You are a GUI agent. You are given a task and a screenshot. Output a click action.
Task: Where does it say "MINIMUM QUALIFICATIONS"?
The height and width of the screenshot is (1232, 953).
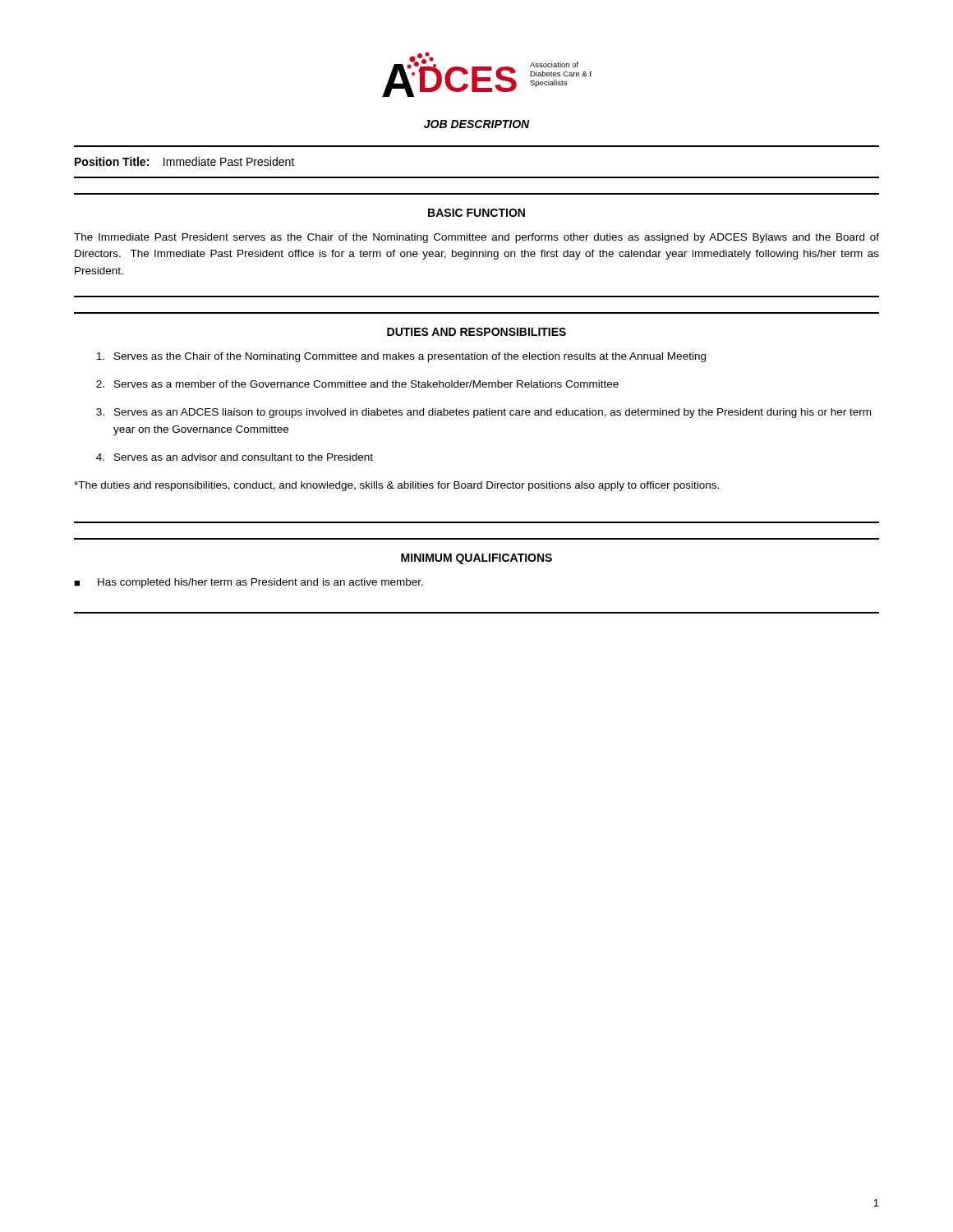tap(476, 557)
